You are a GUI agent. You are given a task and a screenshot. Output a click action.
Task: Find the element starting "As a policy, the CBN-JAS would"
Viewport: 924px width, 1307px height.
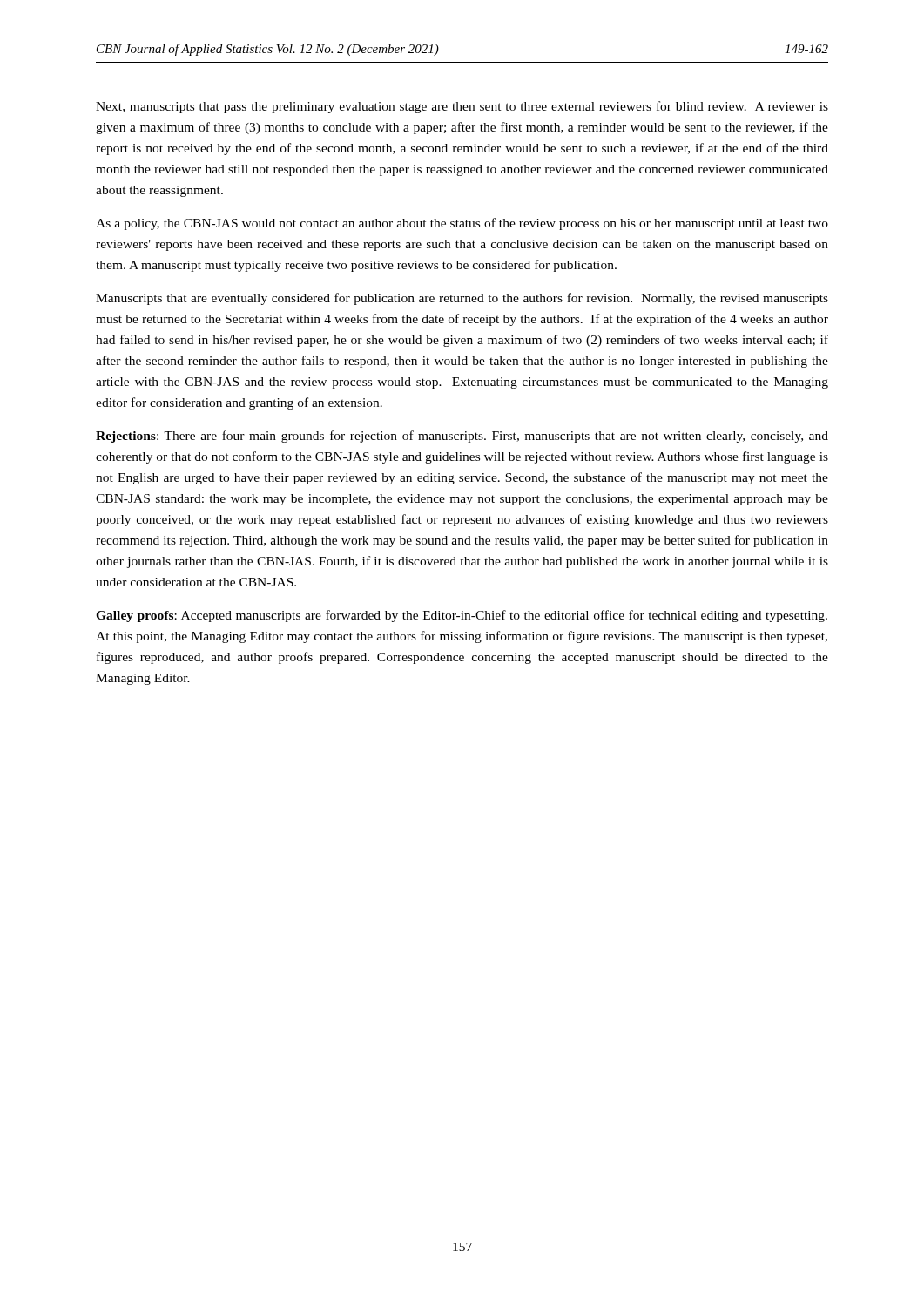point(462,244)
